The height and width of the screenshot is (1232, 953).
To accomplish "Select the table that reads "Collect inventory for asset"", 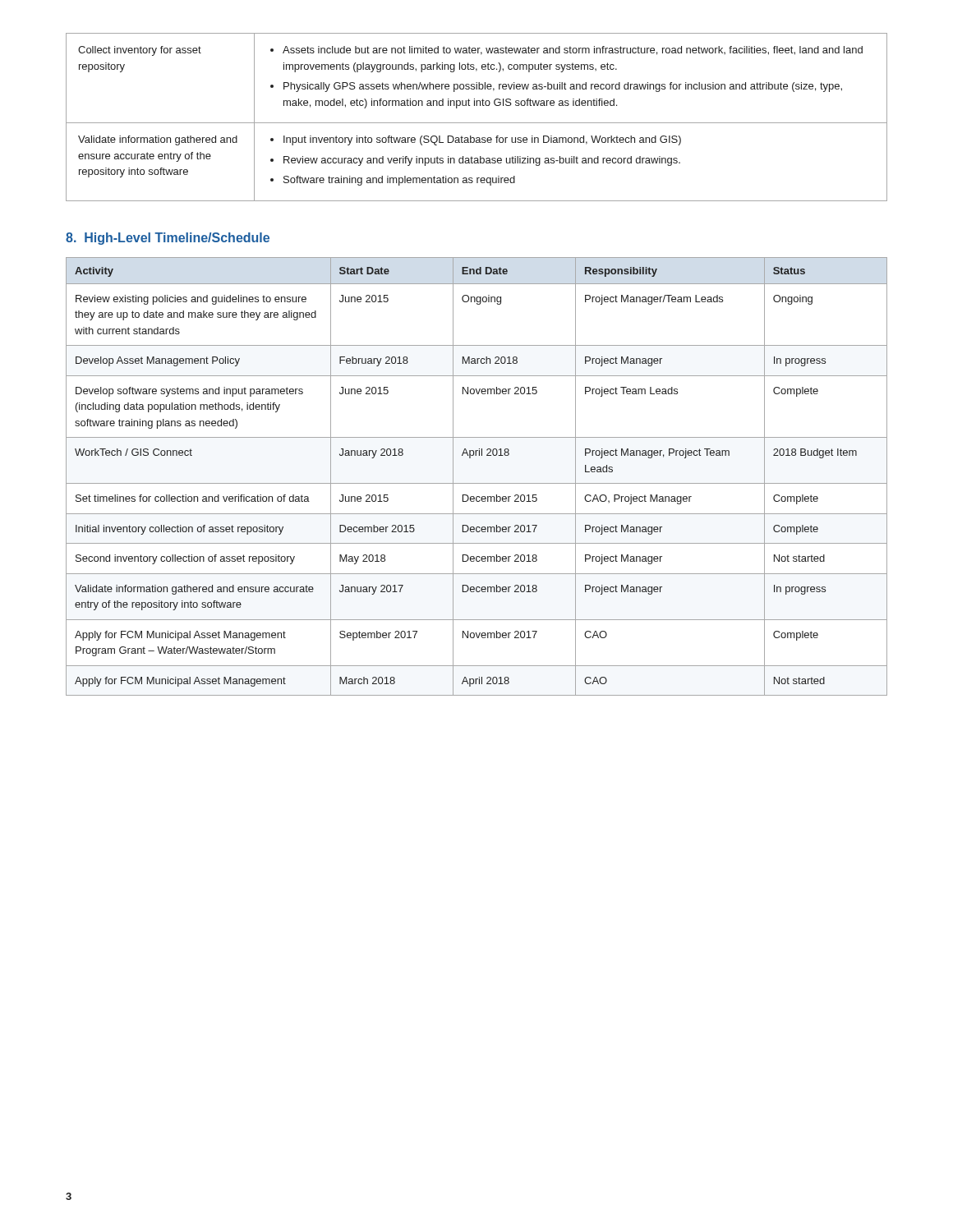I will pos(476,117).
